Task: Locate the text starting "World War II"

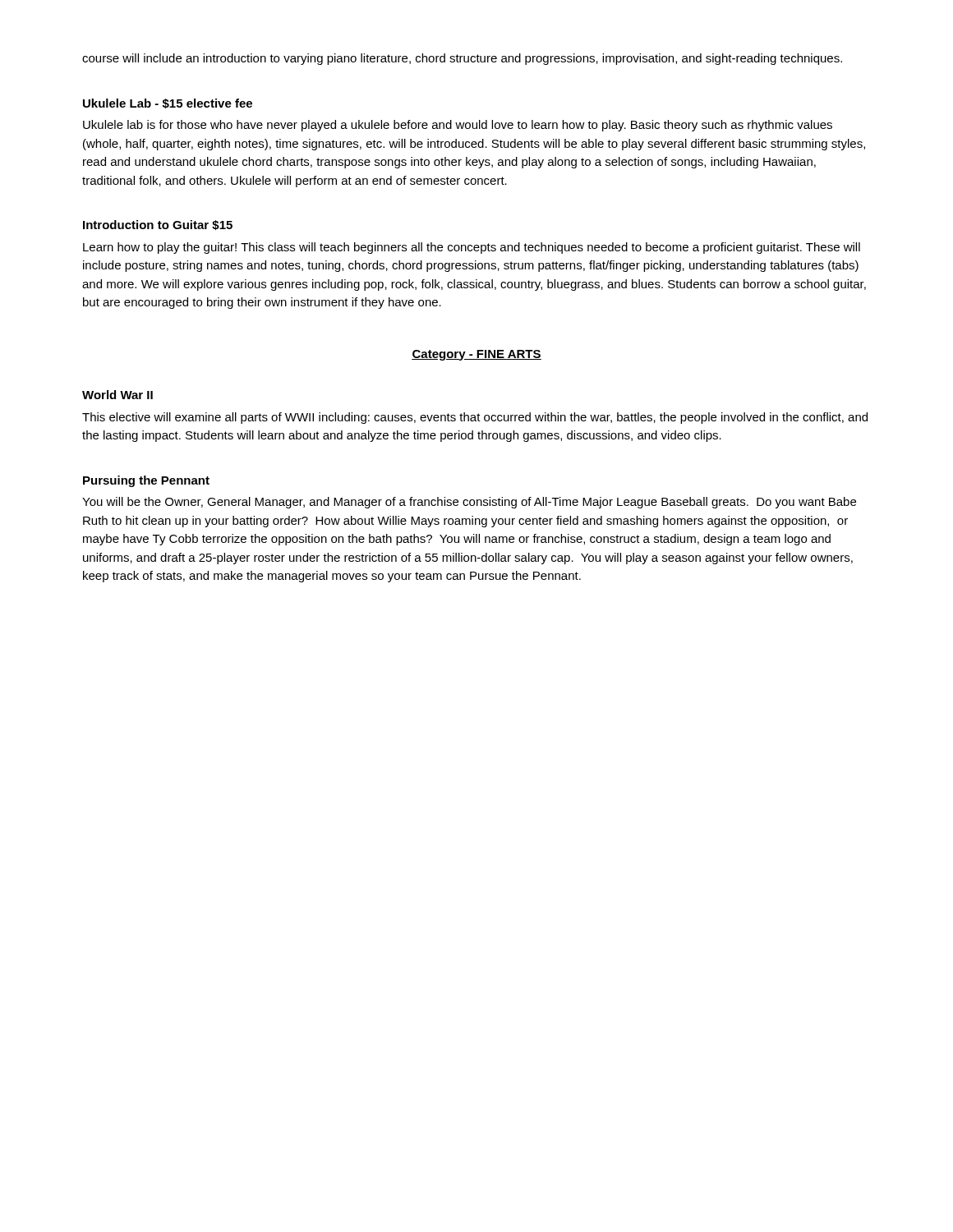Action: pyautogui.click(x=118, y=395)
